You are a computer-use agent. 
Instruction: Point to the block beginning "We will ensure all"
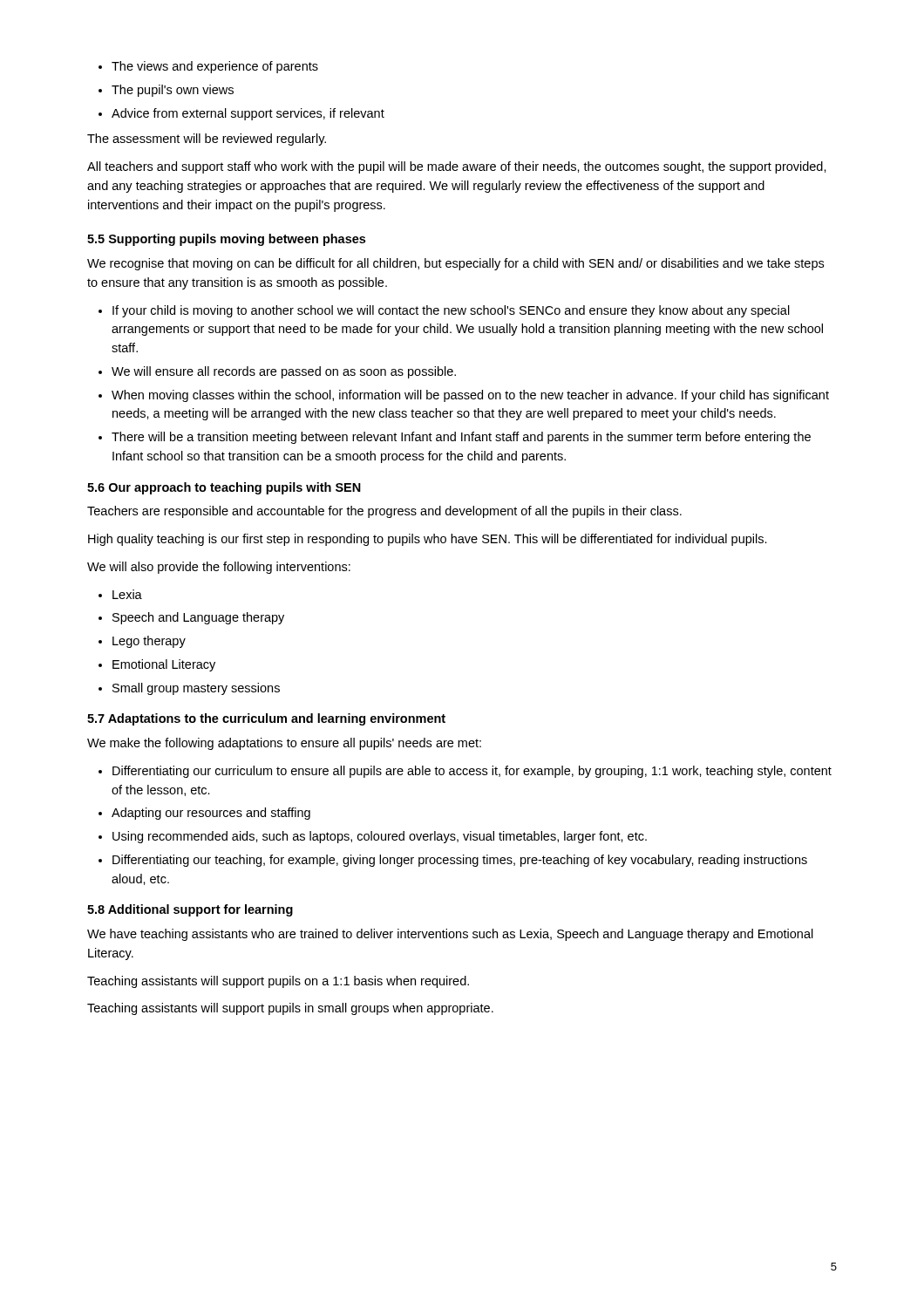click(x=462, y=372)
